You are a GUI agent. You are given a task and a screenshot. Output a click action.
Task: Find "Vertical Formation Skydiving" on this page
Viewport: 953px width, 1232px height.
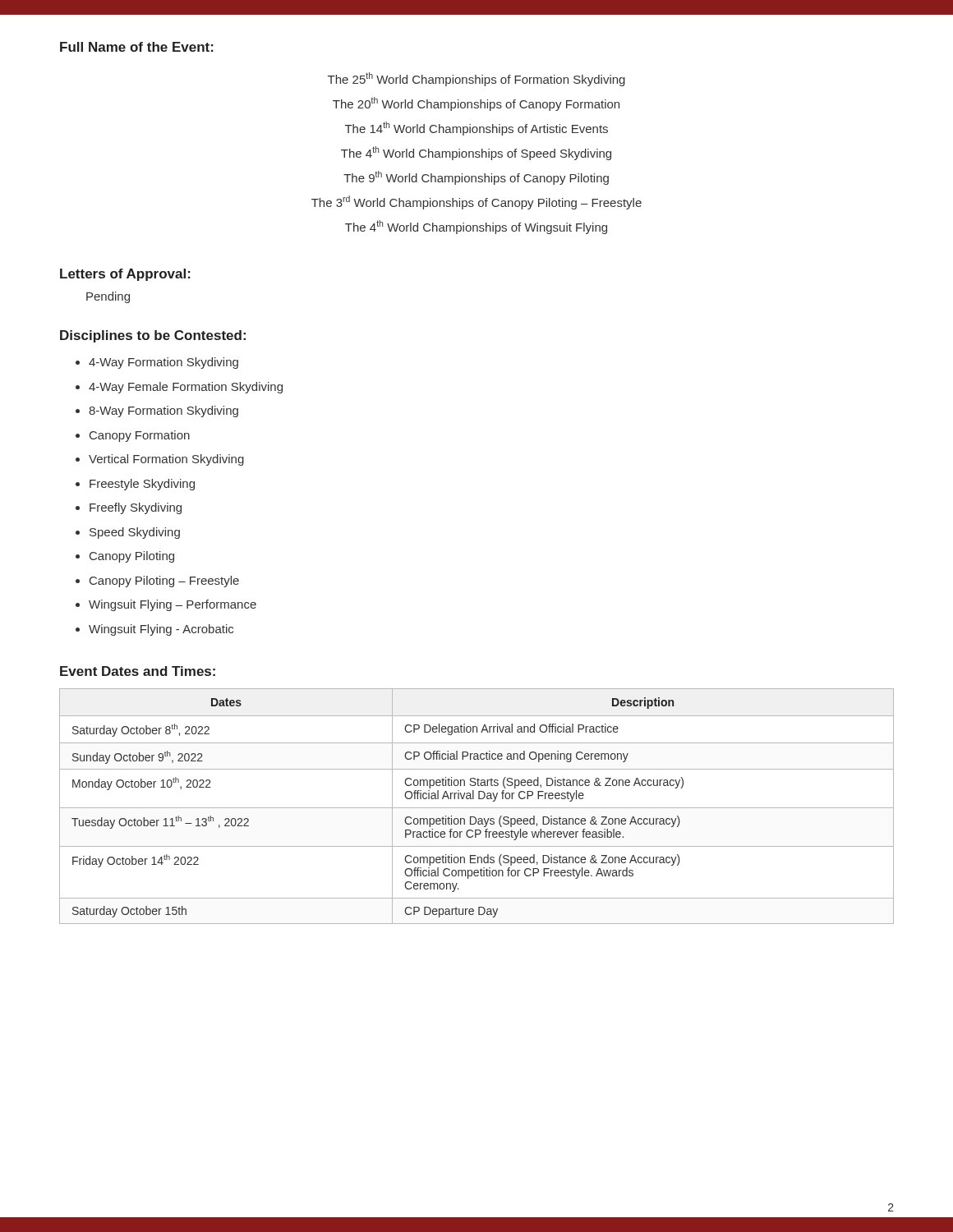tap(166, 459)
